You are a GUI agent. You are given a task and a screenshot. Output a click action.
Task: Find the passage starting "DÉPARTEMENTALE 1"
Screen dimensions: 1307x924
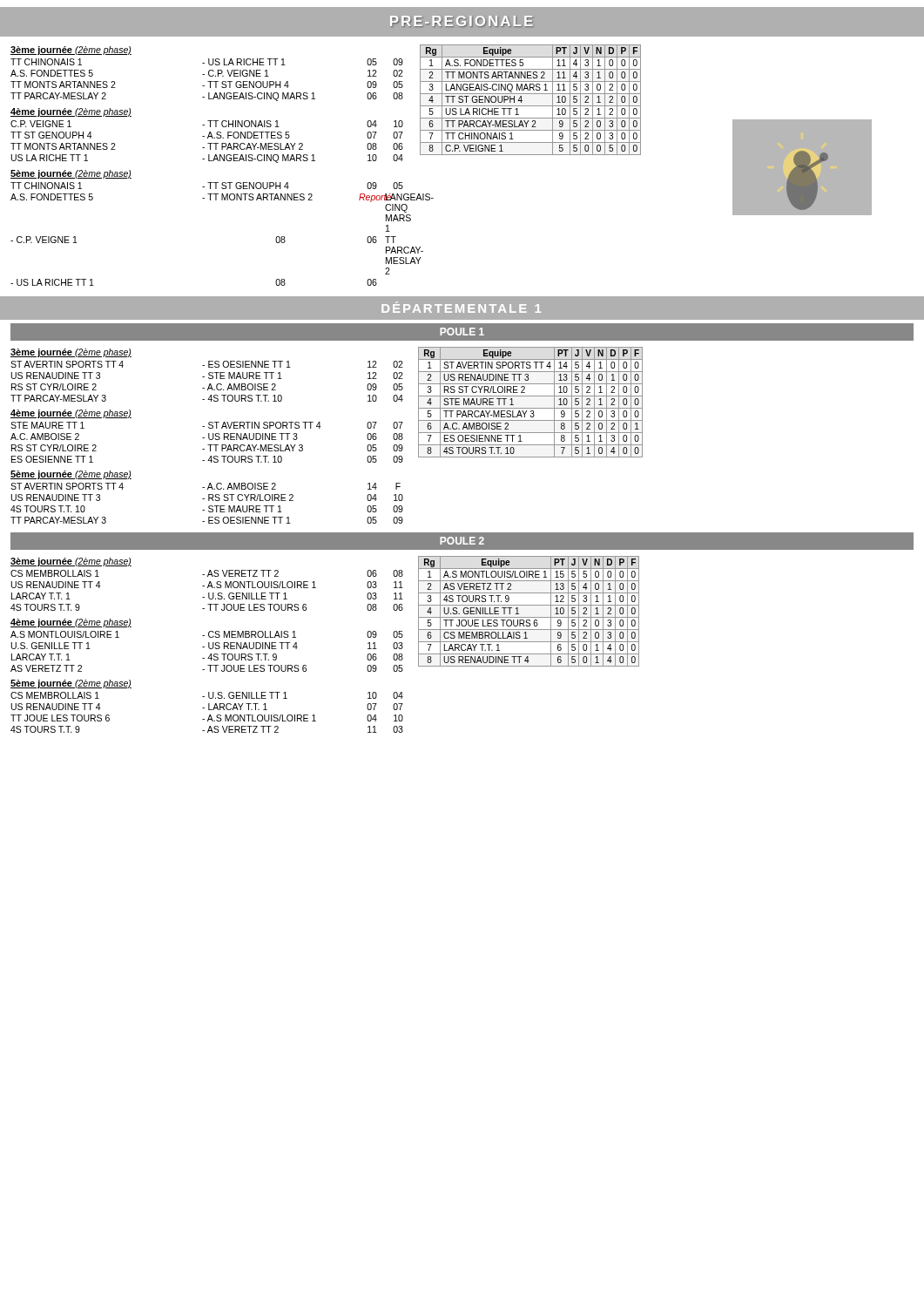pyautogui.click(x=462, y=308)
